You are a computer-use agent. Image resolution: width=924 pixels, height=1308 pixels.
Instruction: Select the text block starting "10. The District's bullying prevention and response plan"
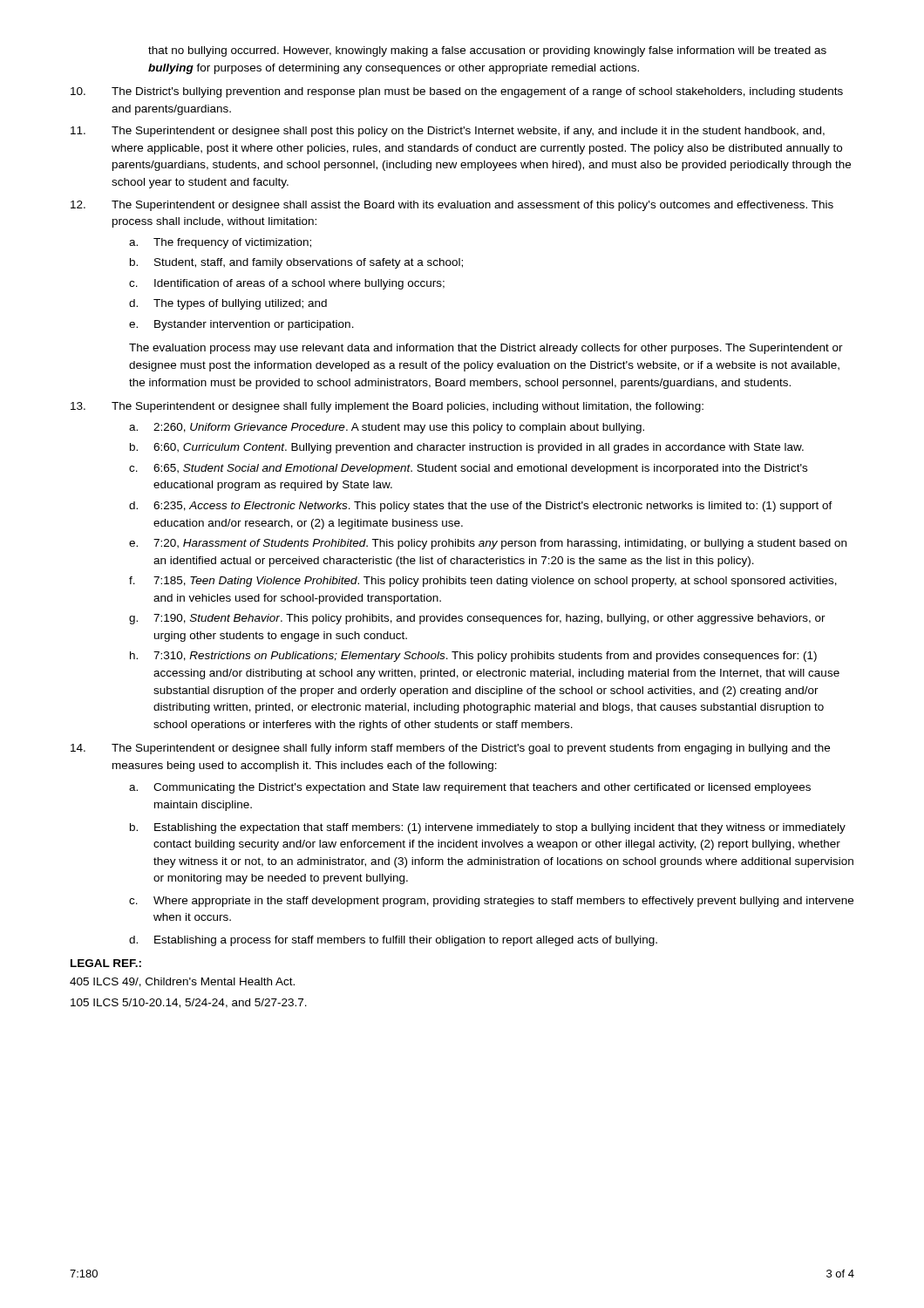[462, 100]
